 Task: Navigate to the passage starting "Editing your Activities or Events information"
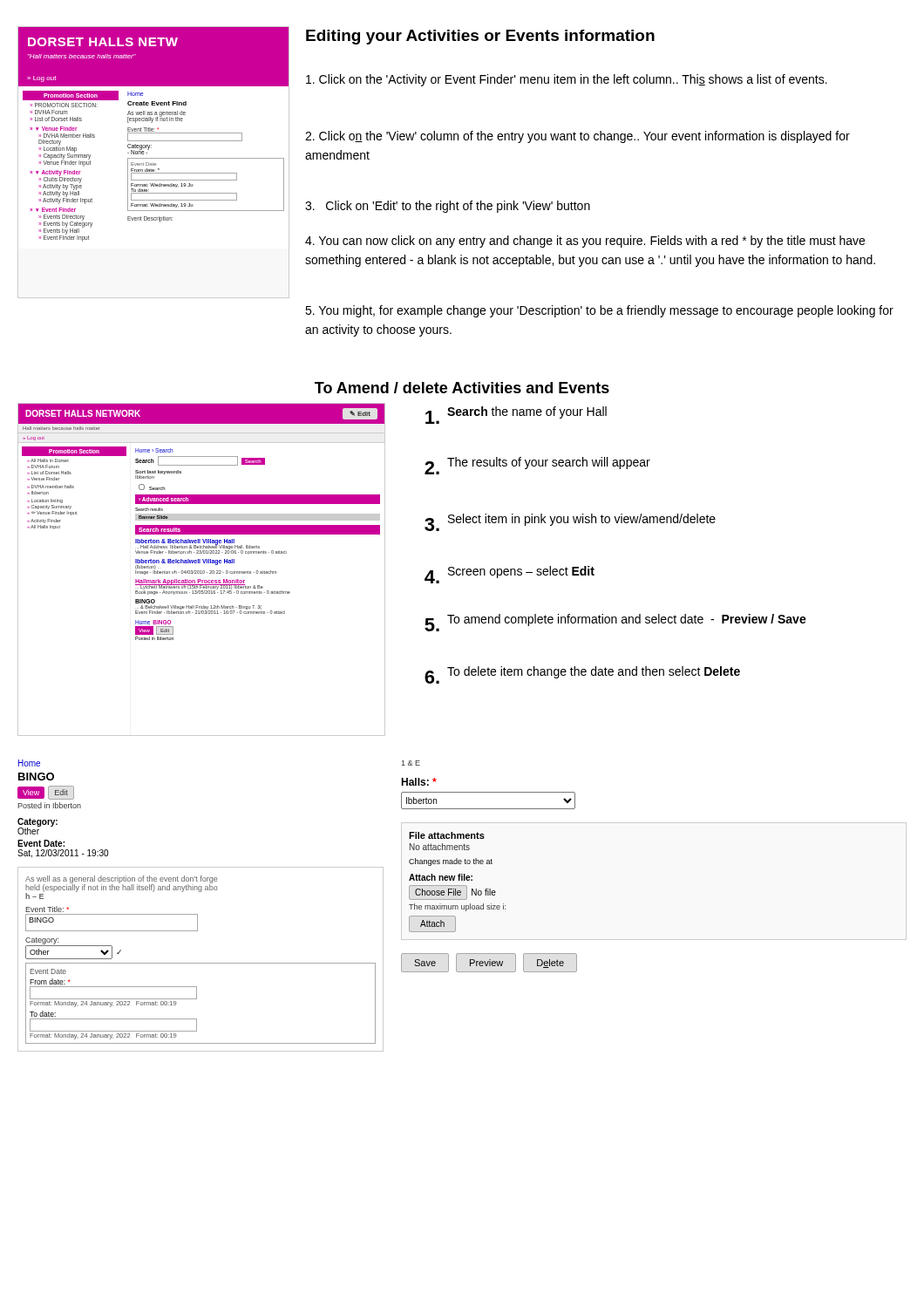tap(480, 35)
